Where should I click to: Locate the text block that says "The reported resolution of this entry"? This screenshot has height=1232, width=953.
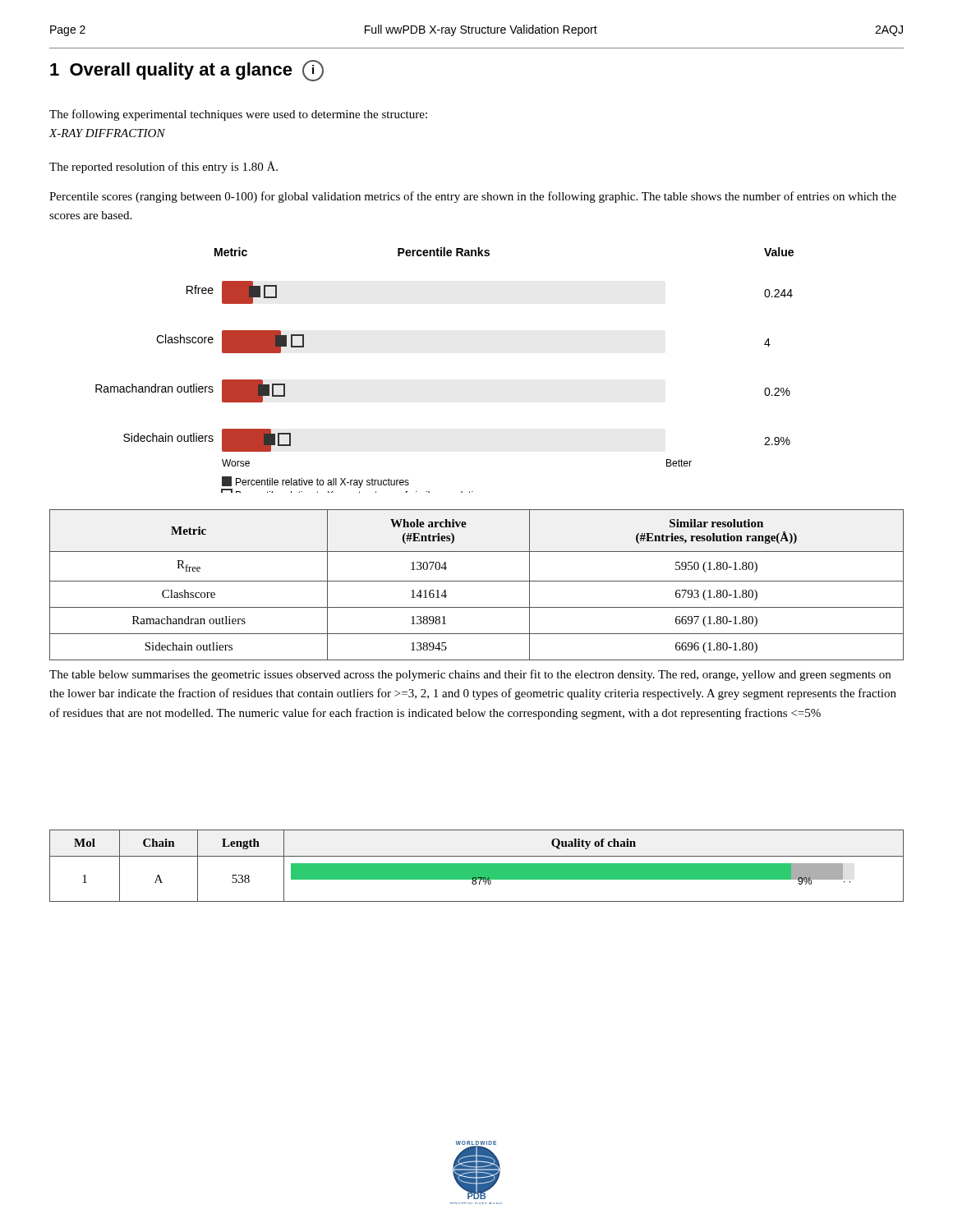tap(164, 167)
